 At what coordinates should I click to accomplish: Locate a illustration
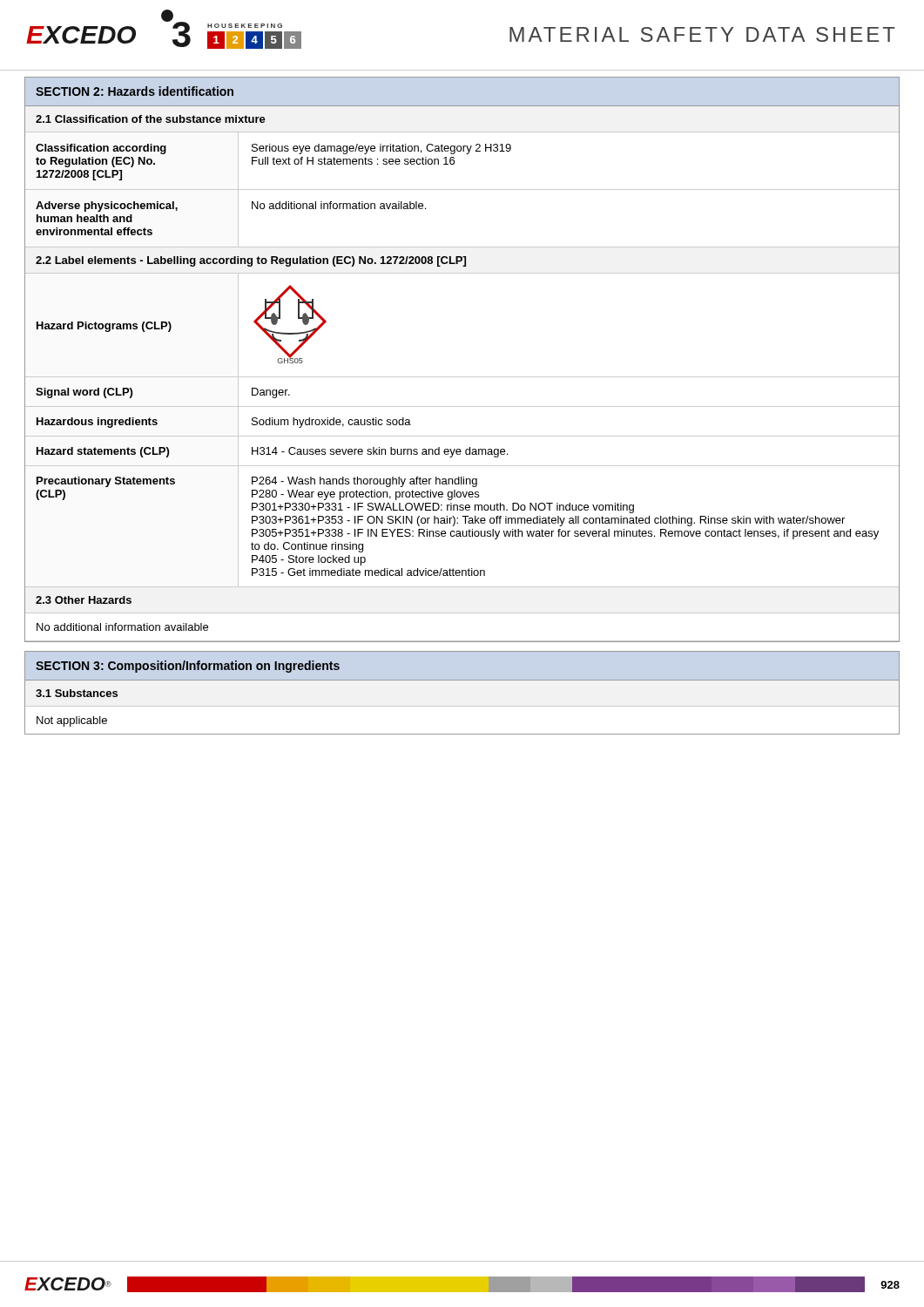tap(290, 325)
